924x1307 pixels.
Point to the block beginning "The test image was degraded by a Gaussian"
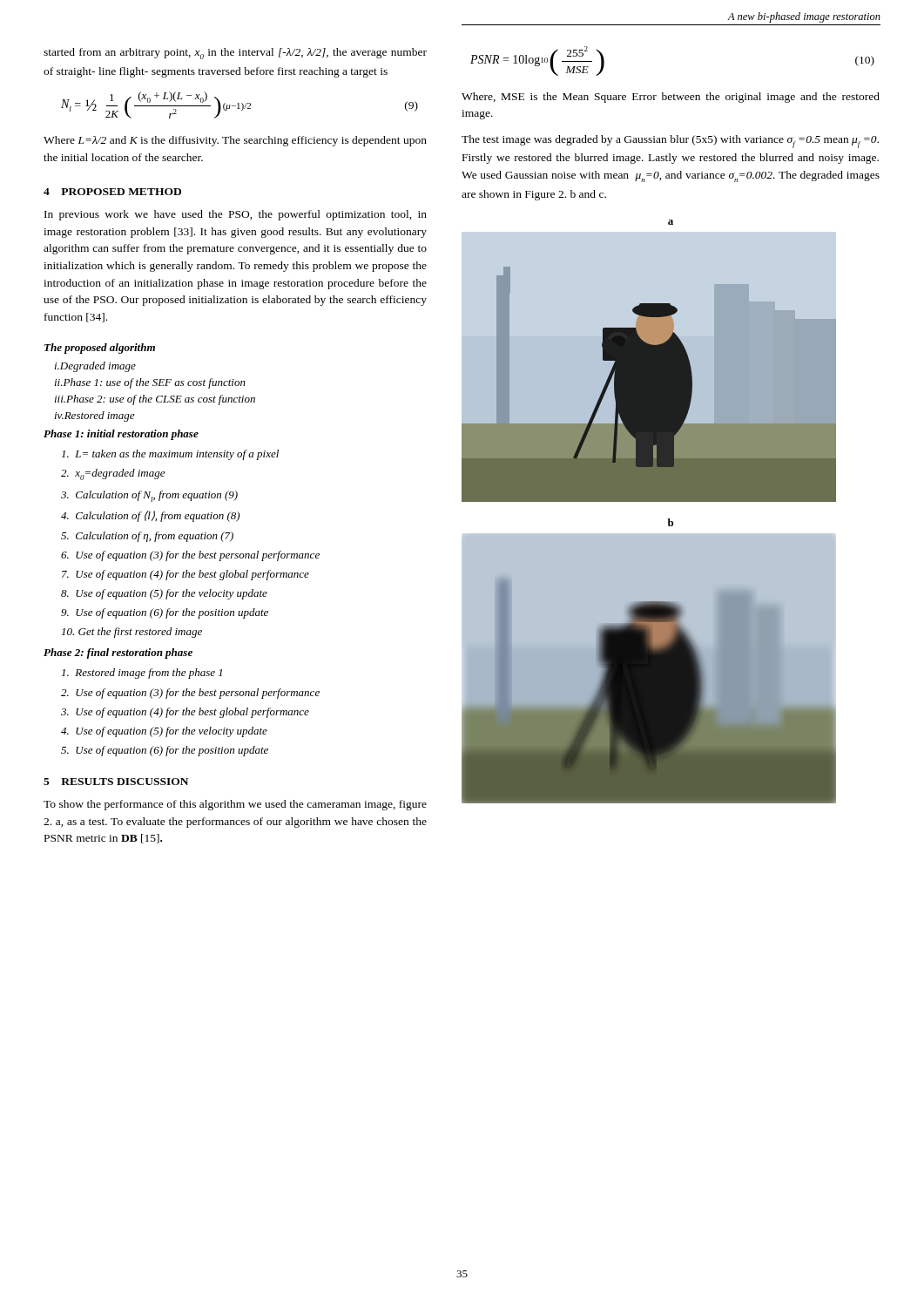pyautogui.click(x=671, y=166)
